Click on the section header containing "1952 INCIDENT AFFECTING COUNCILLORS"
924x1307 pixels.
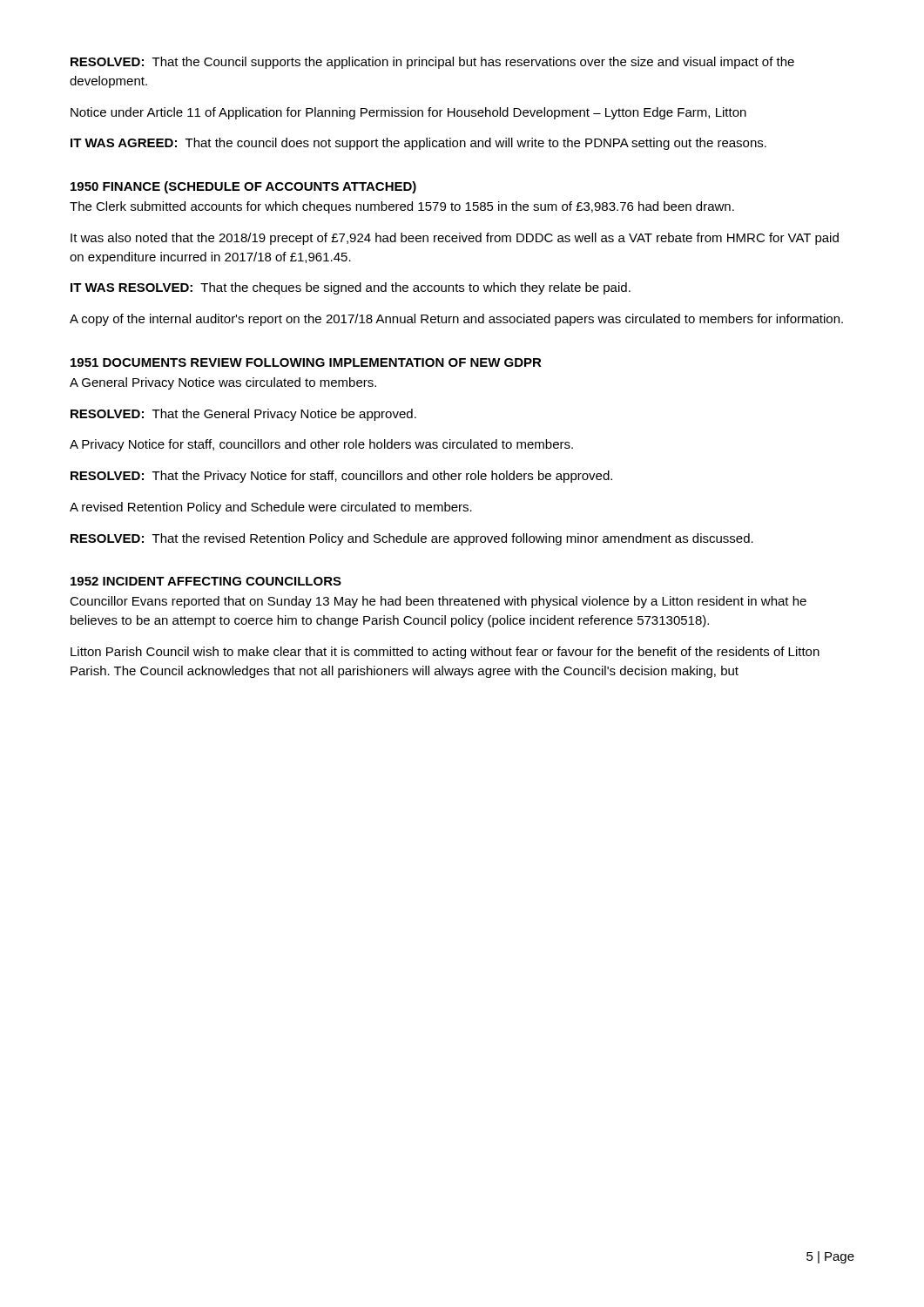[x=205, y=581]
